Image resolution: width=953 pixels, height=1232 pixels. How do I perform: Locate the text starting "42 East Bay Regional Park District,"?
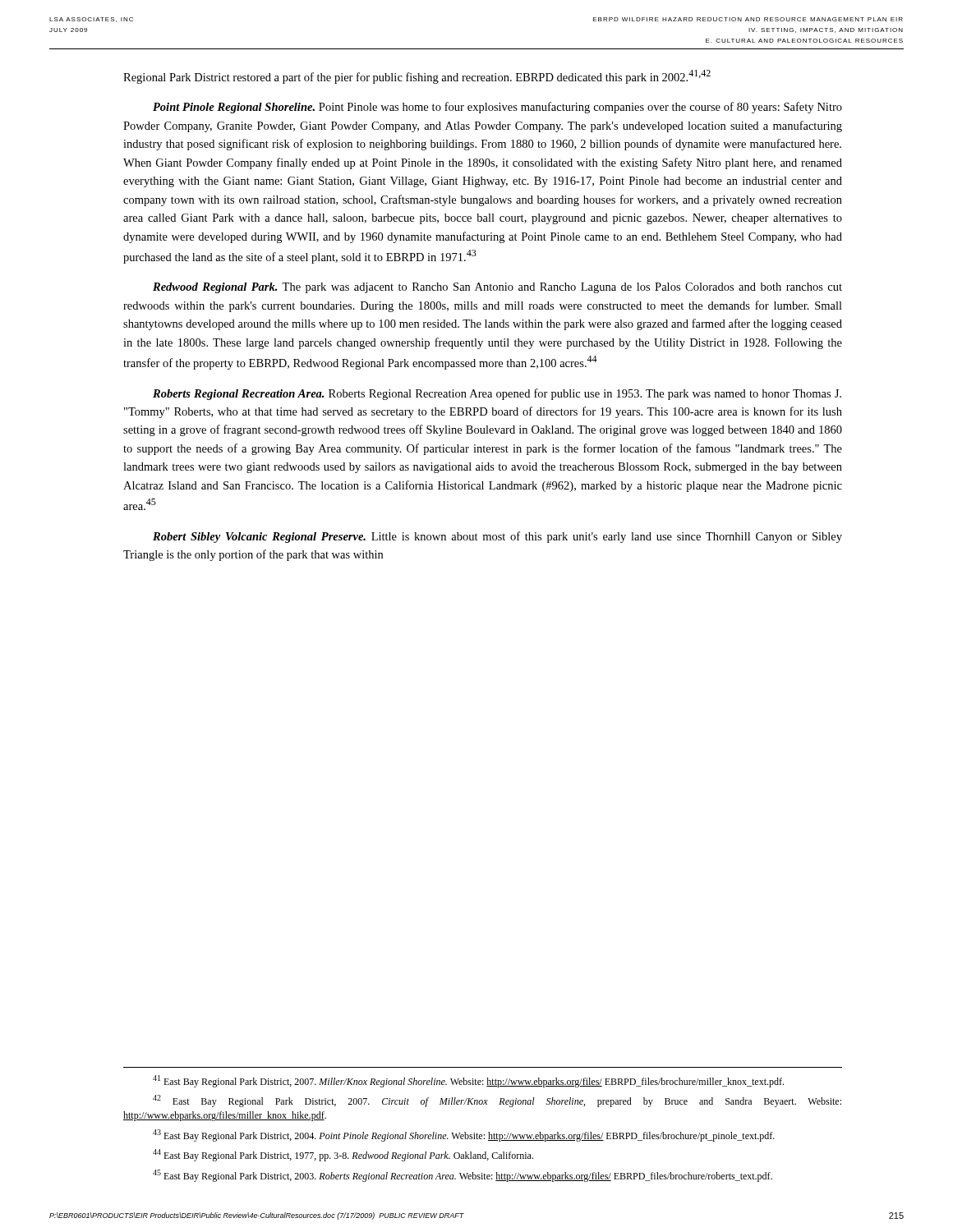(483, 1107)
